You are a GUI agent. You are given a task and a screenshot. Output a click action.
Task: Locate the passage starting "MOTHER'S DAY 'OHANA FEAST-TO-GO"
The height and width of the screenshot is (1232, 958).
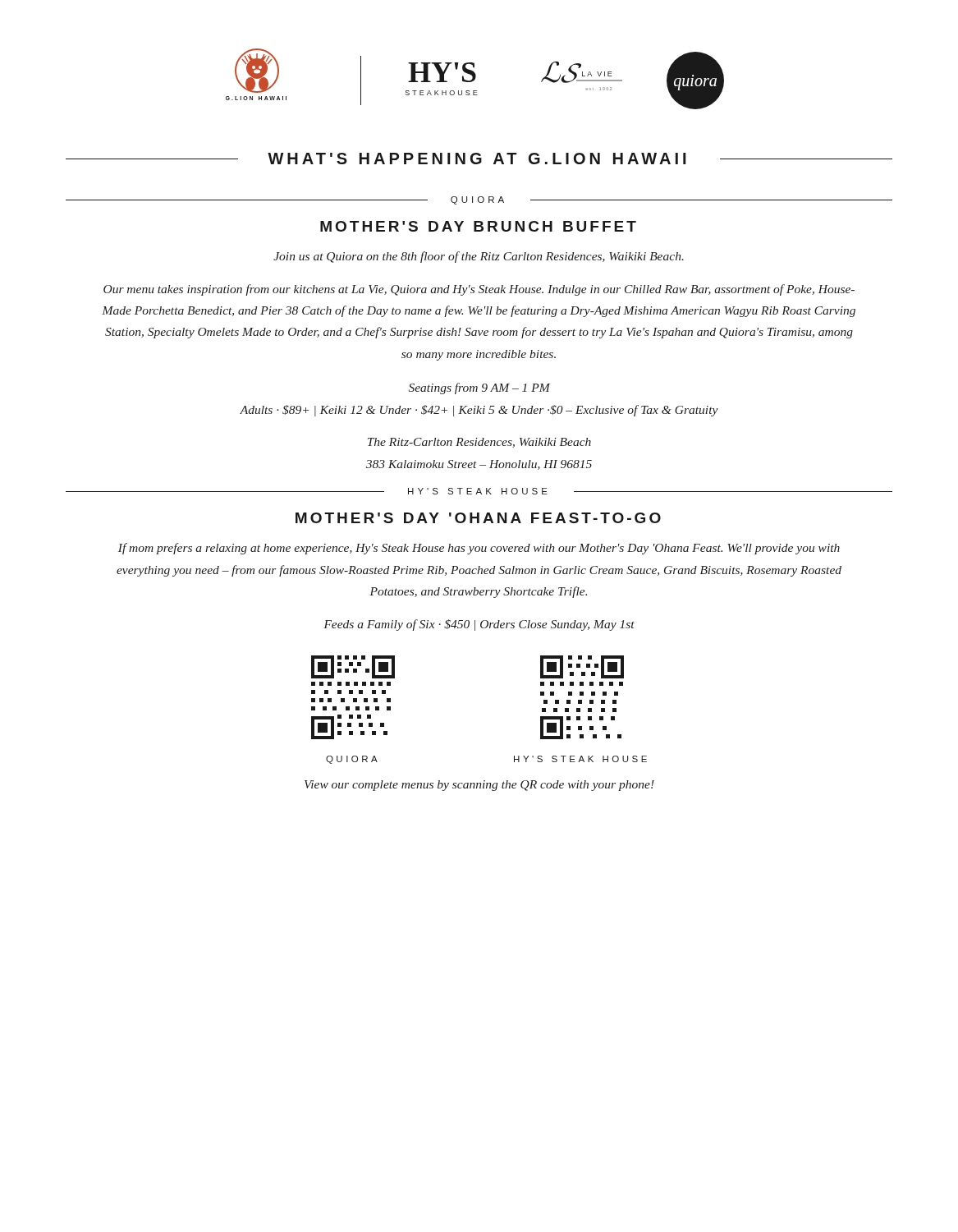[479, 518]
